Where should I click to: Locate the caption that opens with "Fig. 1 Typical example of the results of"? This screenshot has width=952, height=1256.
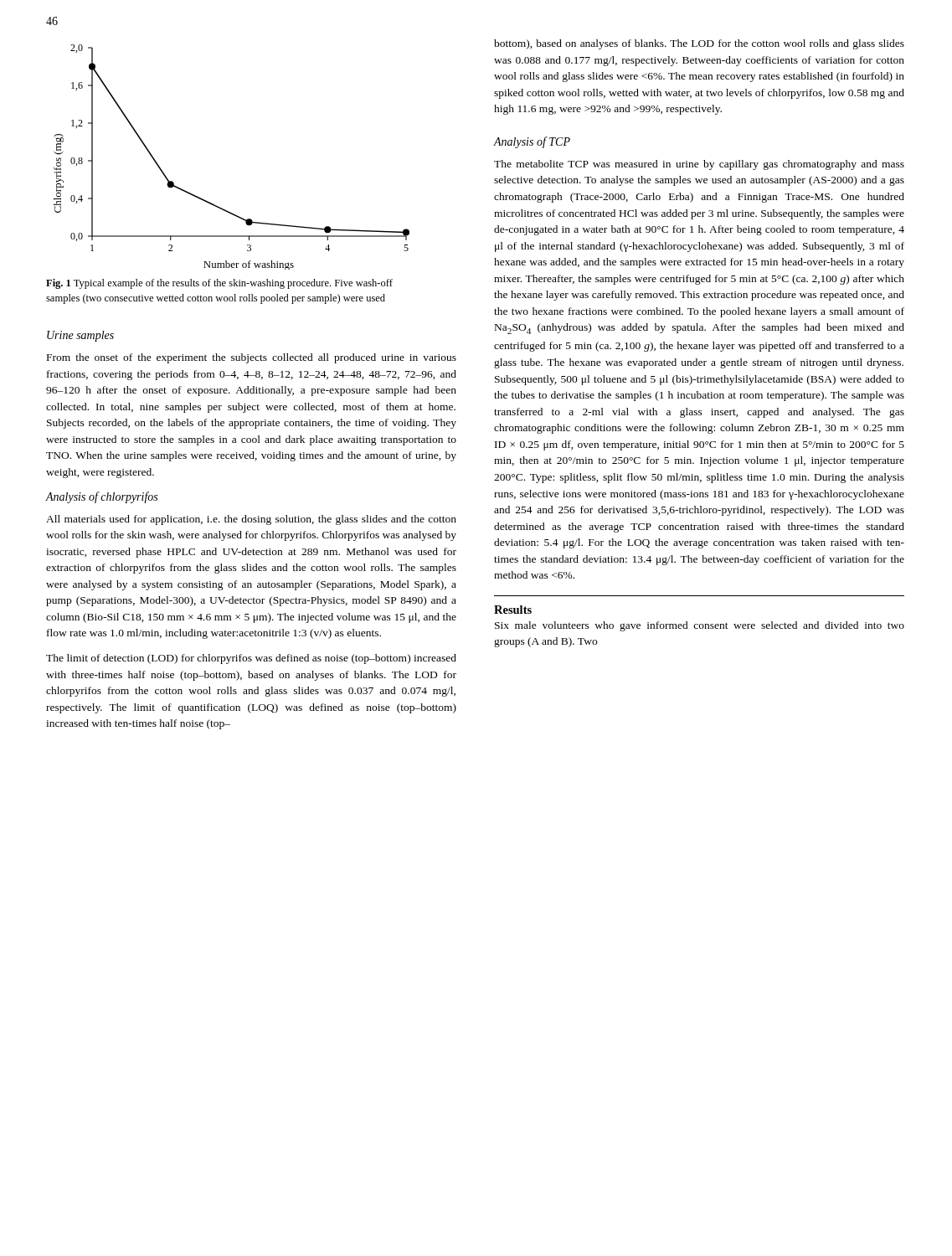point(219,290)
